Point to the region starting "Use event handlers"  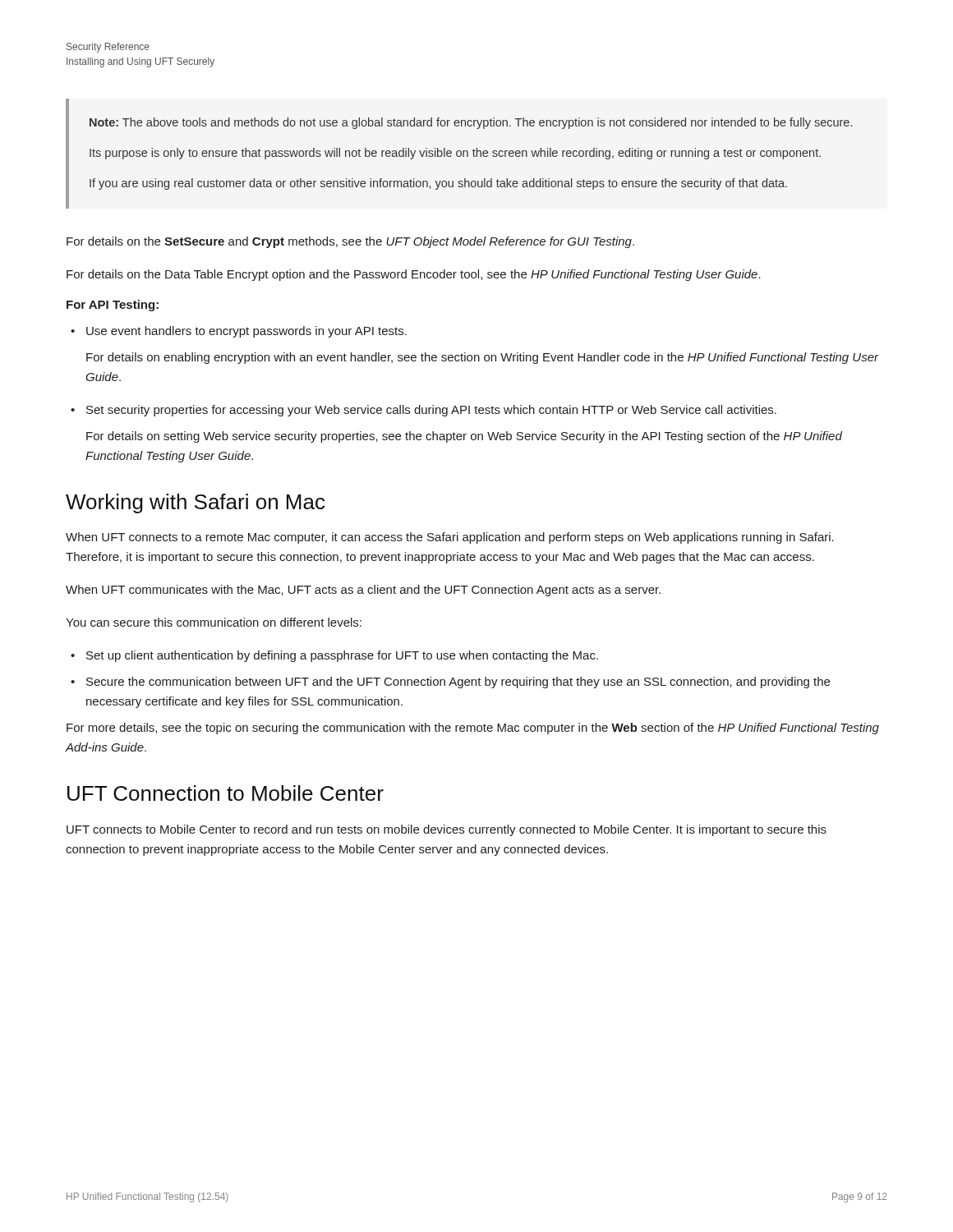point(246,330)
